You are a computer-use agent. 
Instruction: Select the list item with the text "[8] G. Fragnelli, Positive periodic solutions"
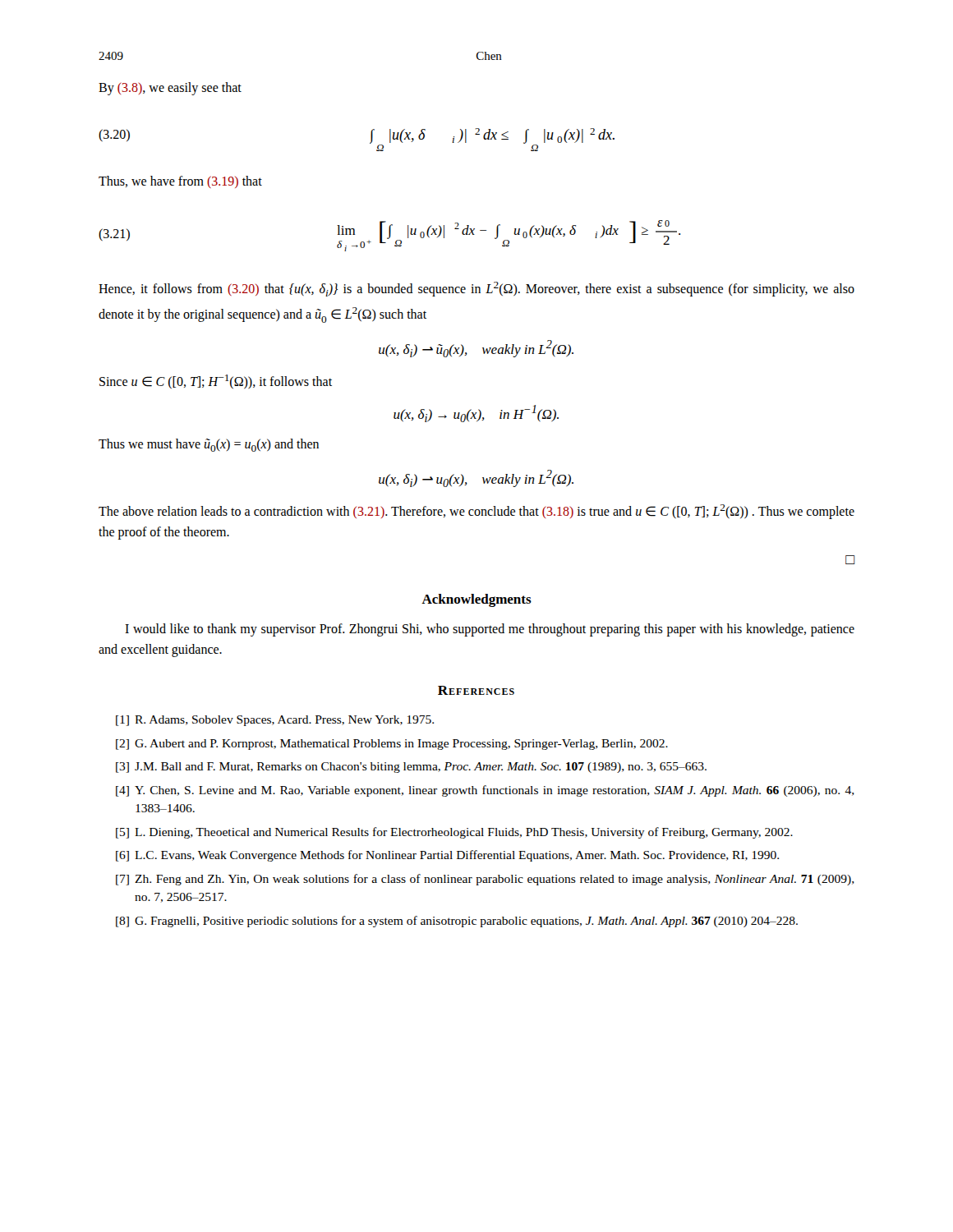point(476,921)
